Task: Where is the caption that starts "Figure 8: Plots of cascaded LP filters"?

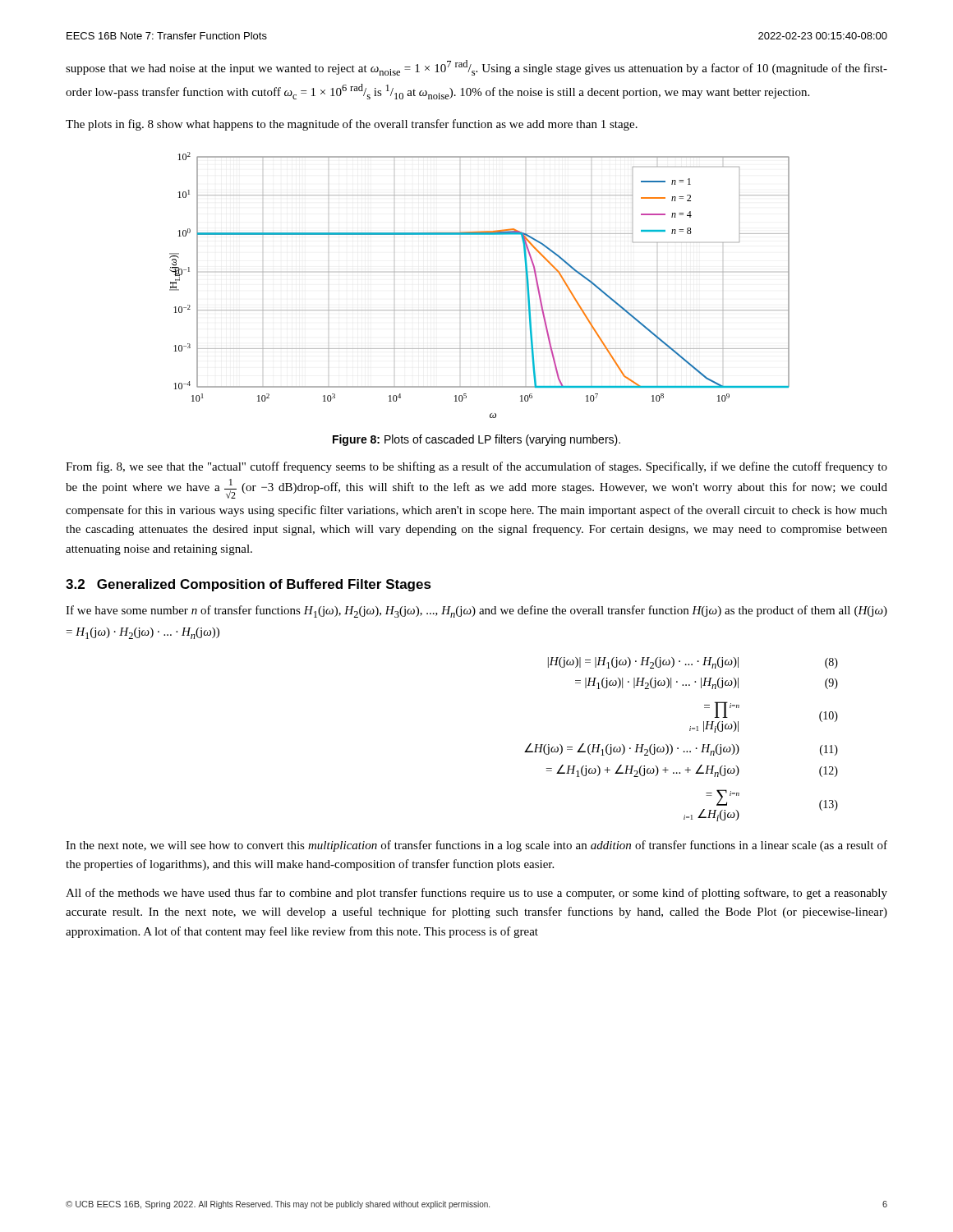Action: pyautogui.click(x=476, y=439)
